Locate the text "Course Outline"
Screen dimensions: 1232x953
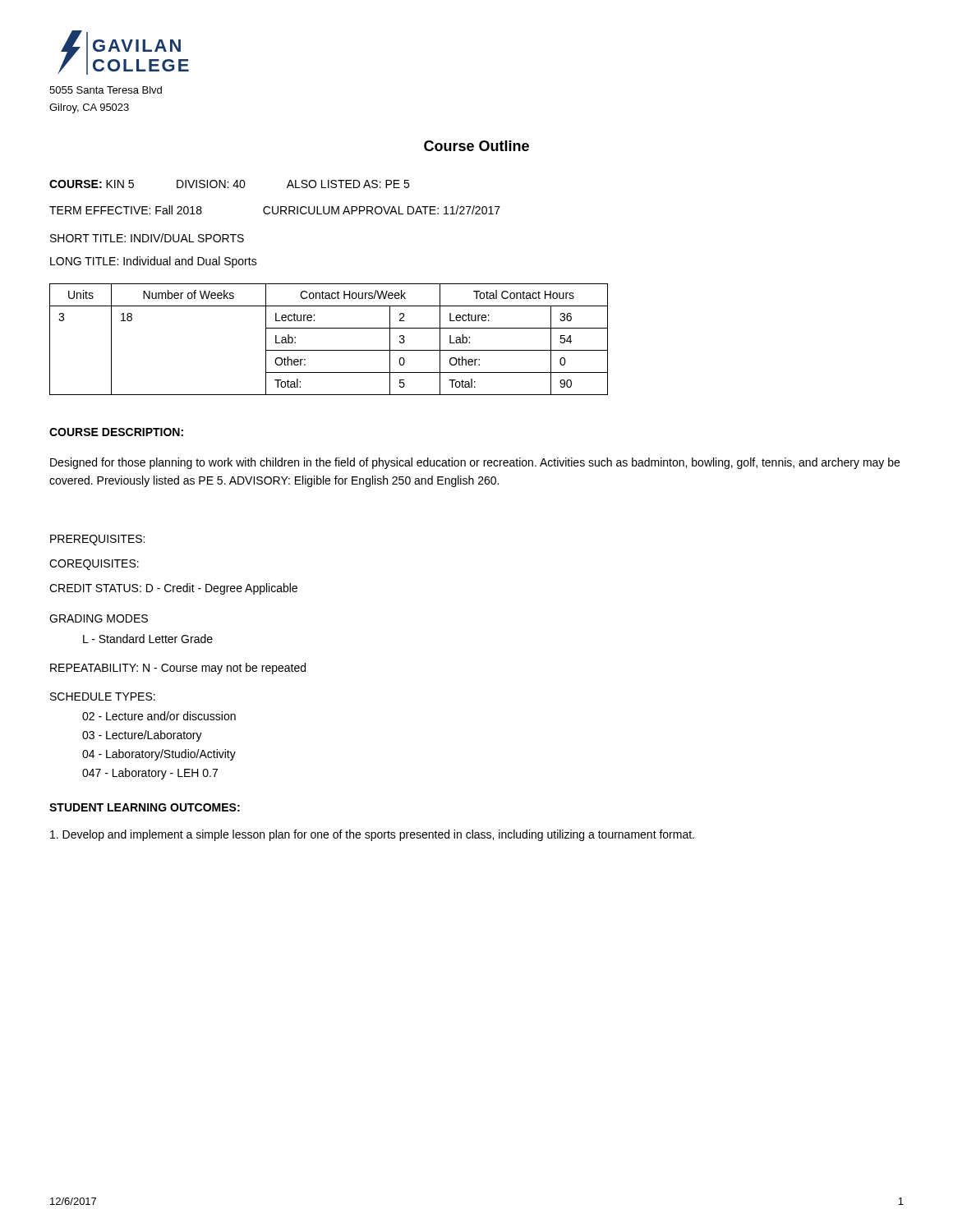(476, 146)
